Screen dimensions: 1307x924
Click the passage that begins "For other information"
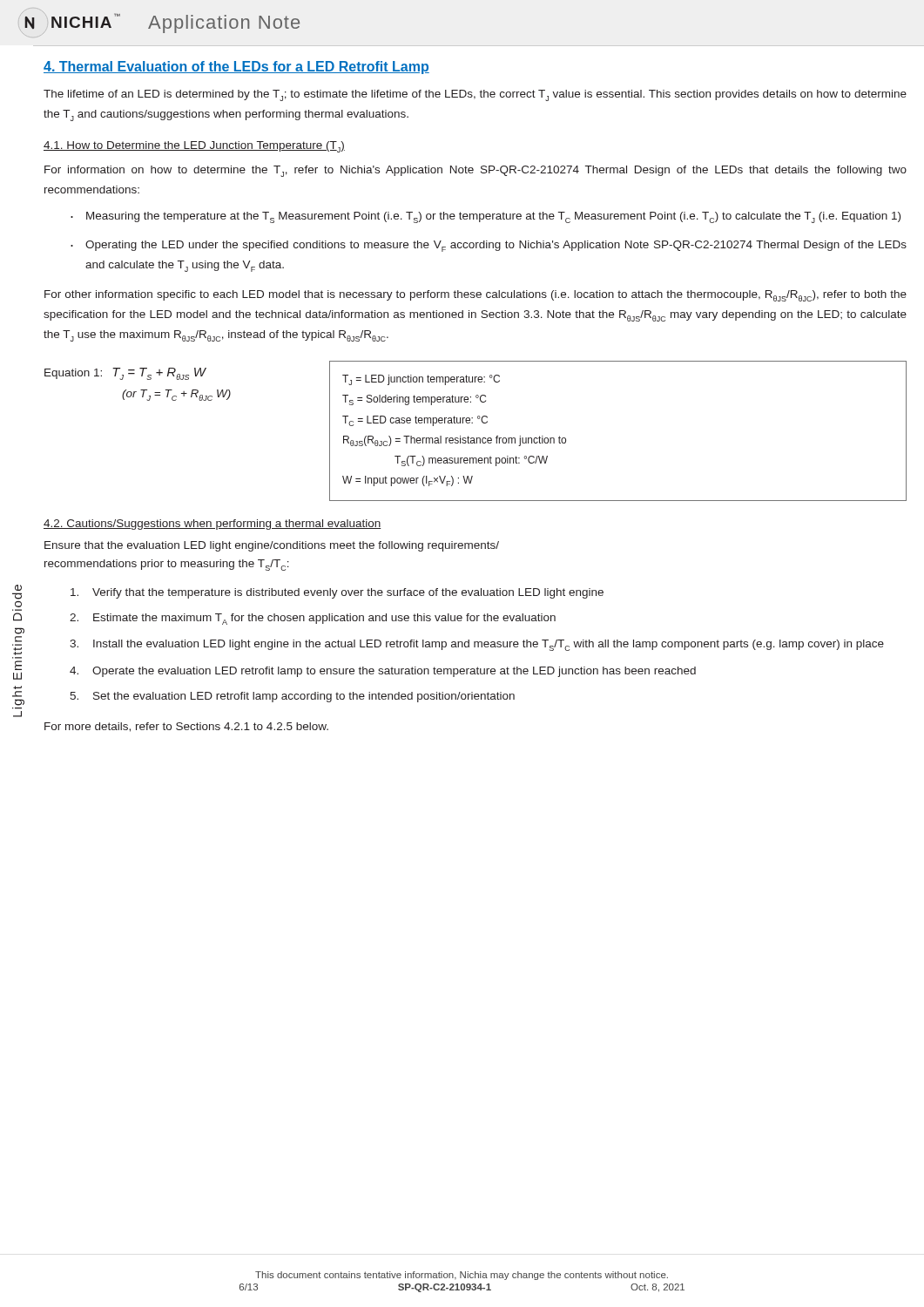click(x=475, y=315)
